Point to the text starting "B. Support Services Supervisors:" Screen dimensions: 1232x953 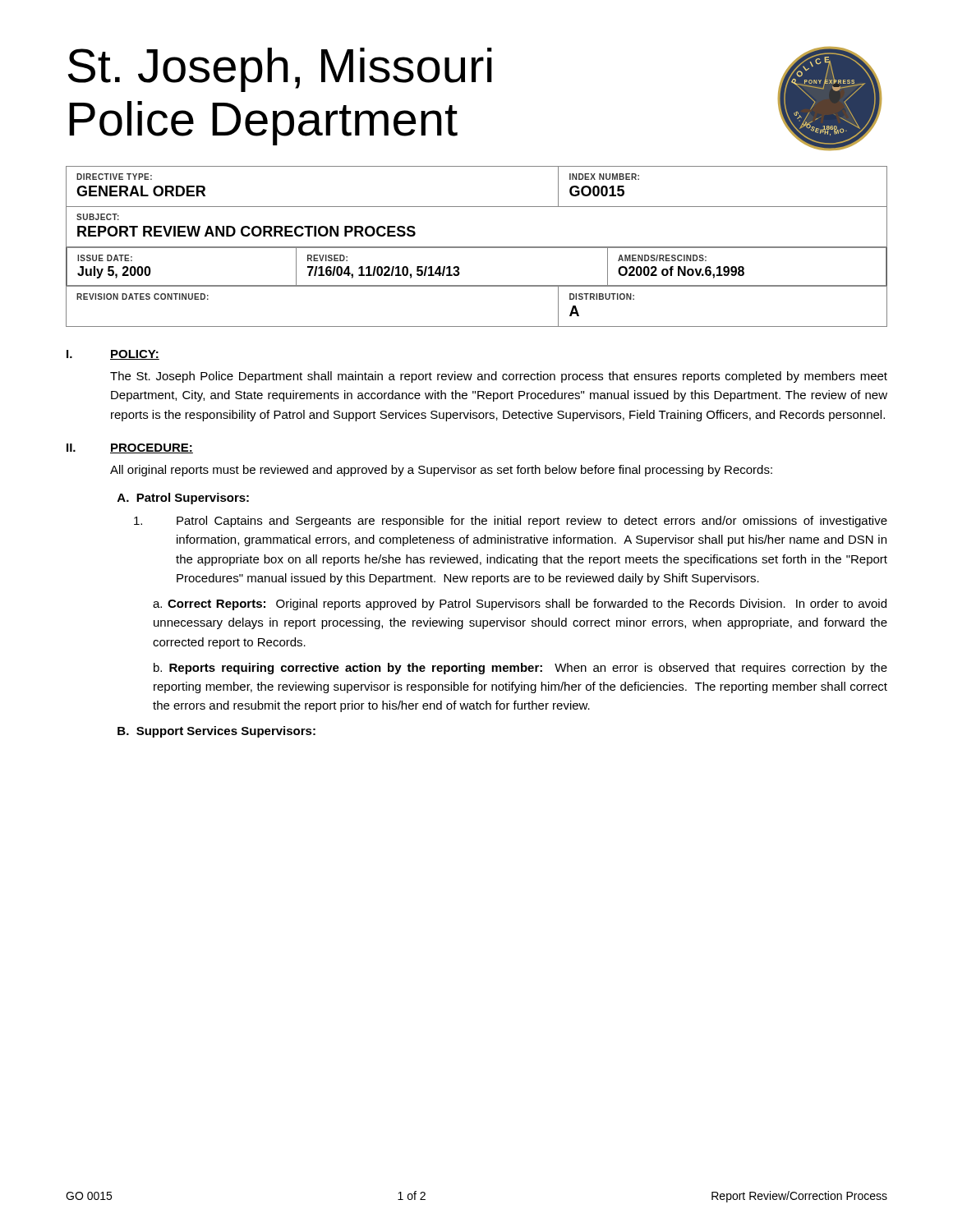[x=213, y=730]
